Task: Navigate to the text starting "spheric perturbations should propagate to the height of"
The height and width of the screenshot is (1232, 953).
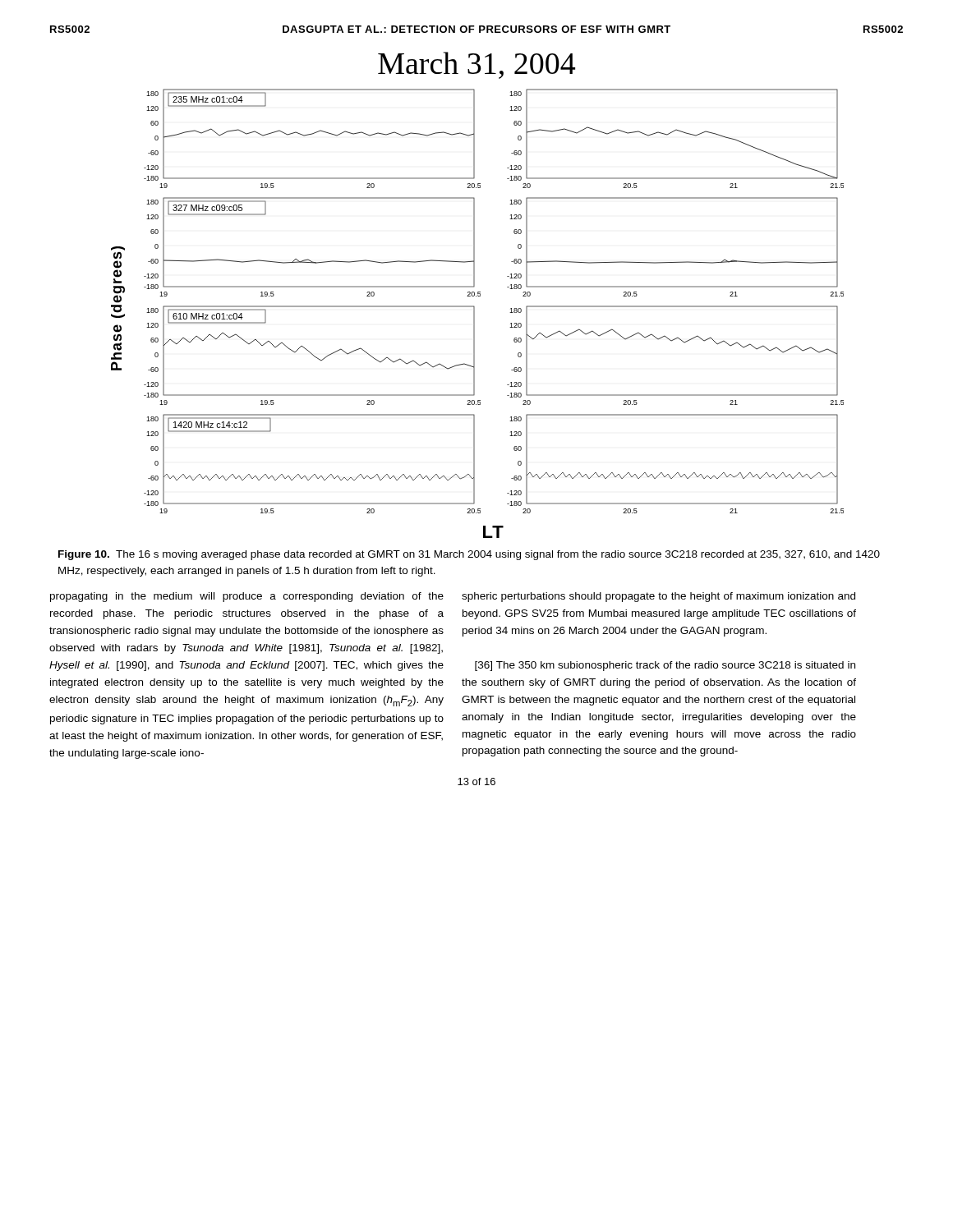Action: click(x=659, y=673)
